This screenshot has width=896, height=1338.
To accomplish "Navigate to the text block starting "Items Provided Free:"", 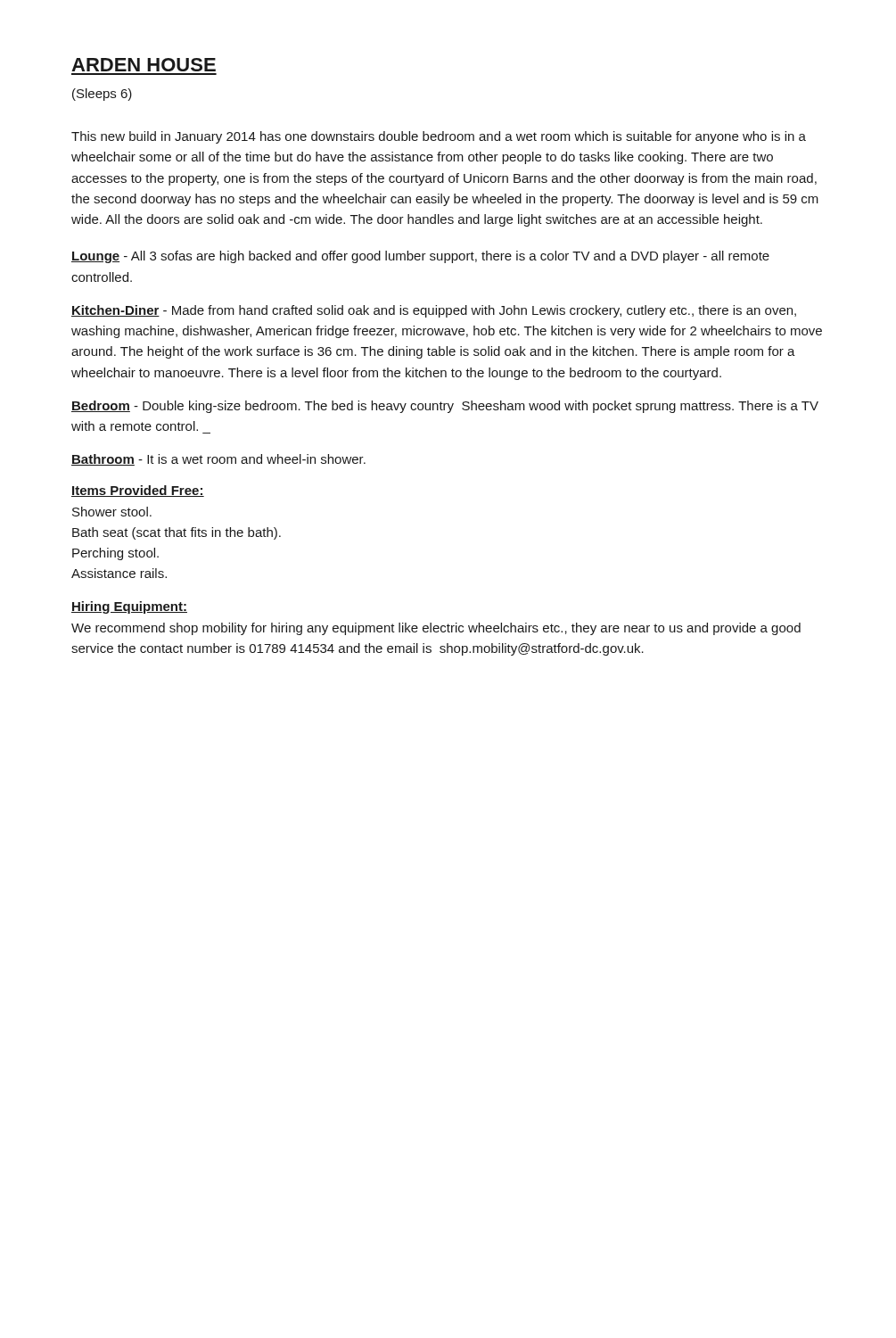I will 138,491.
